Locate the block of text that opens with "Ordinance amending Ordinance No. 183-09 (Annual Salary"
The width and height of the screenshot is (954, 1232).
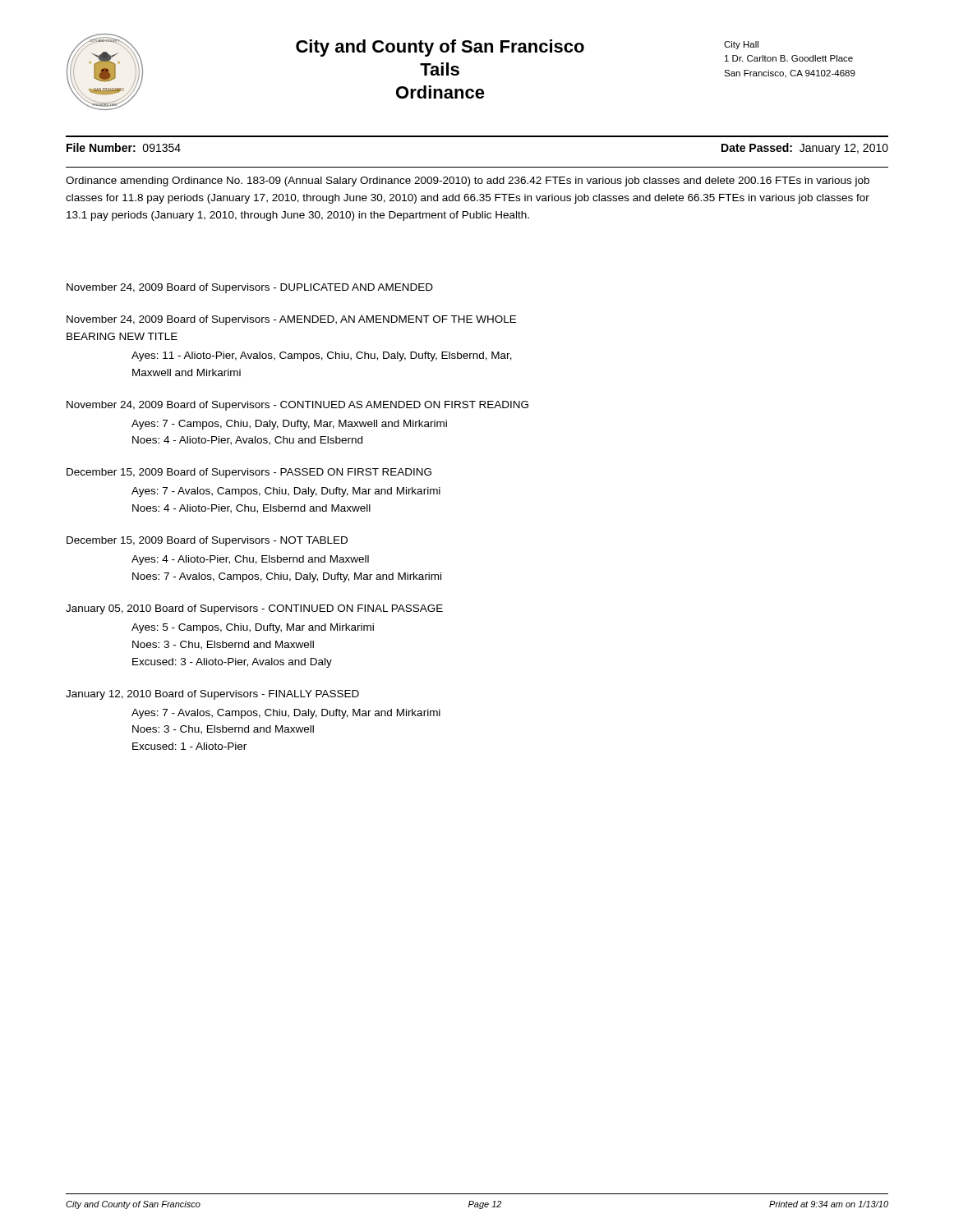[468, 197]
